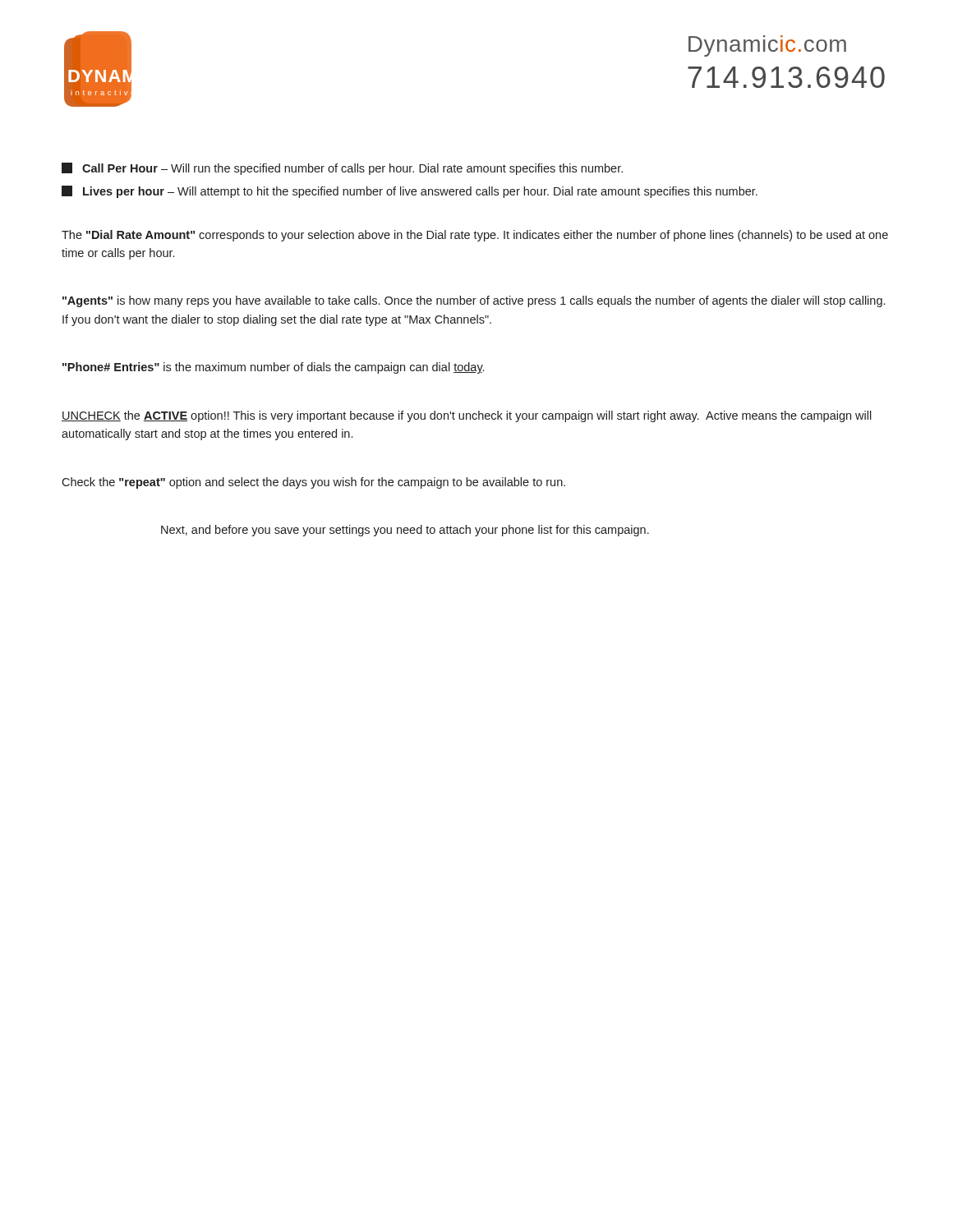This screenshot has height=1232, width=953.
Task: Locate the text "Dynamicic.com 714.913.6940"
Action: click(787, 63)
